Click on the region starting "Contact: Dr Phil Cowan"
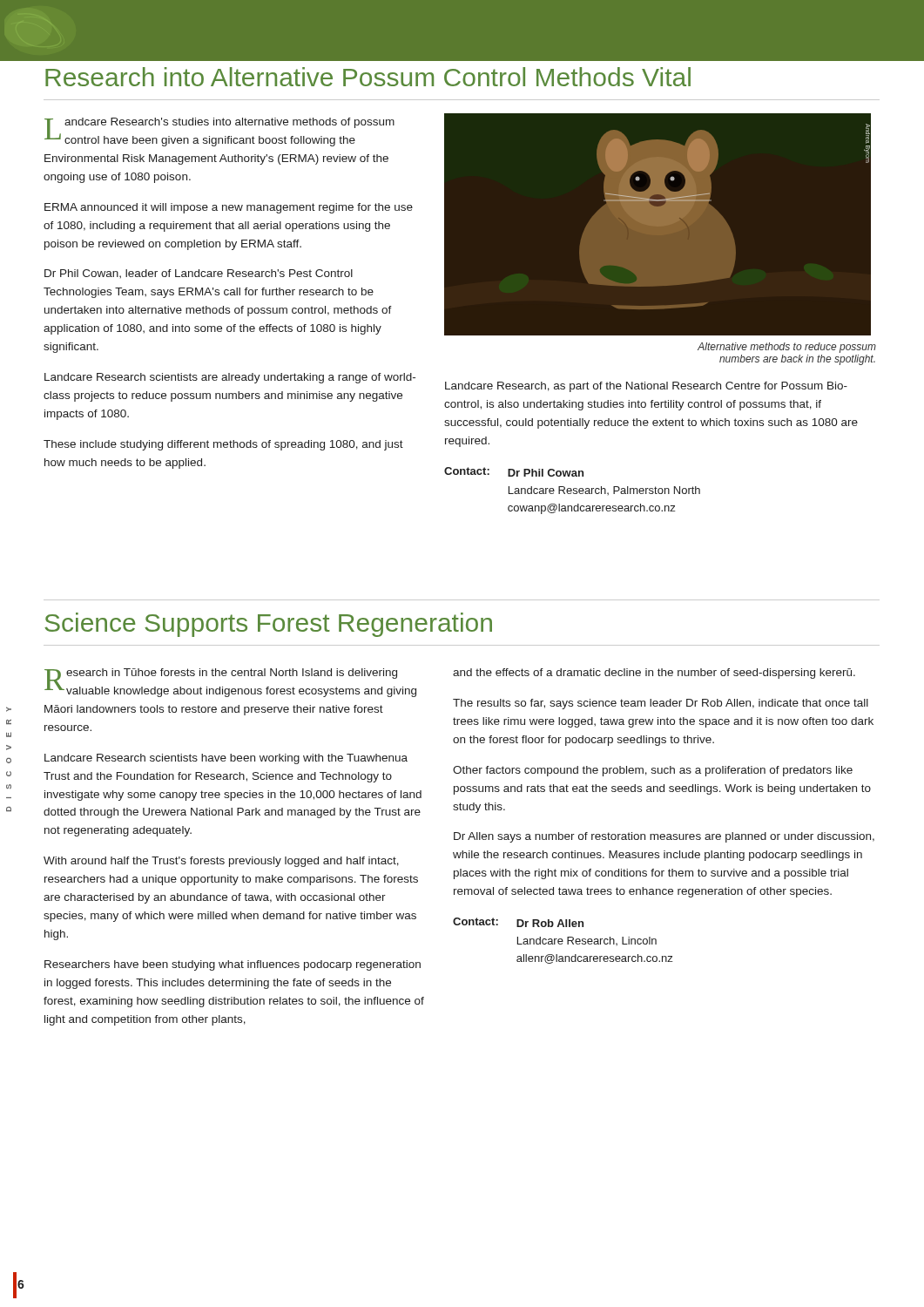924x1307 pixels. pos(572,490)
